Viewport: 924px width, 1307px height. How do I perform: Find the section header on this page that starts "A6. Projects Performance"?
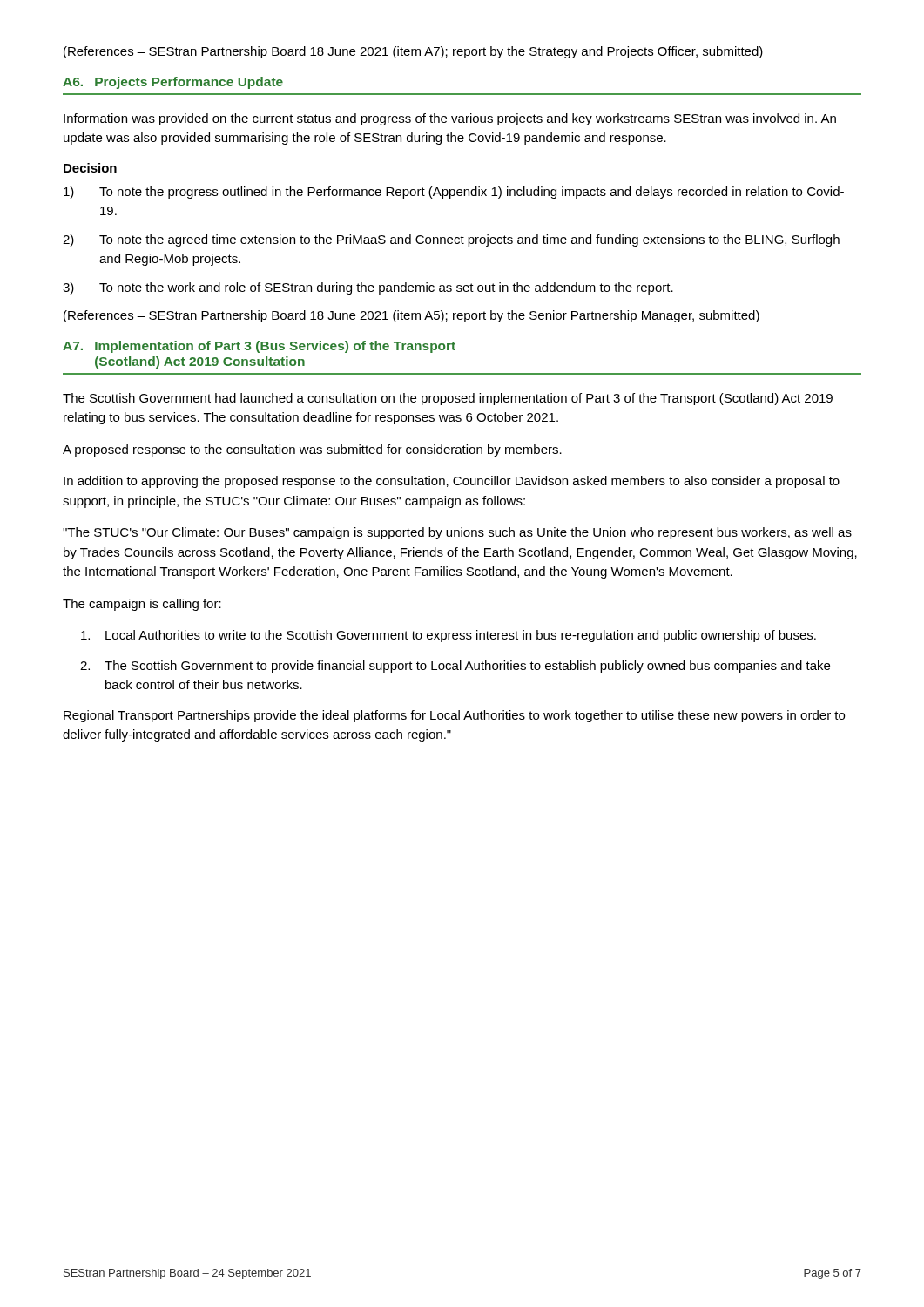click(173, 81)
